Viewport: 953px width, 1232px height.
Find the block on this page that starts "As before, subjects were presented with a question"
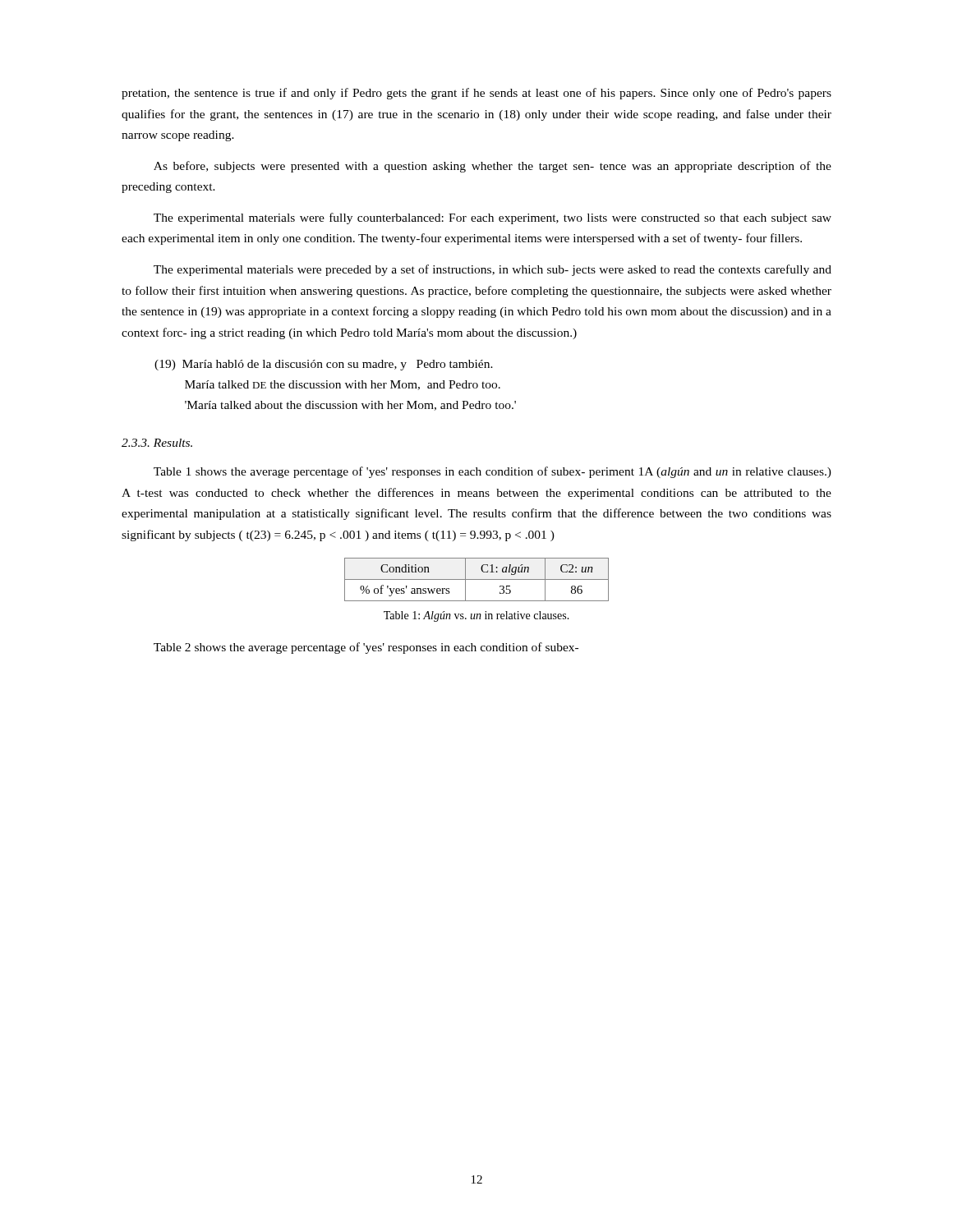[476, 176]
